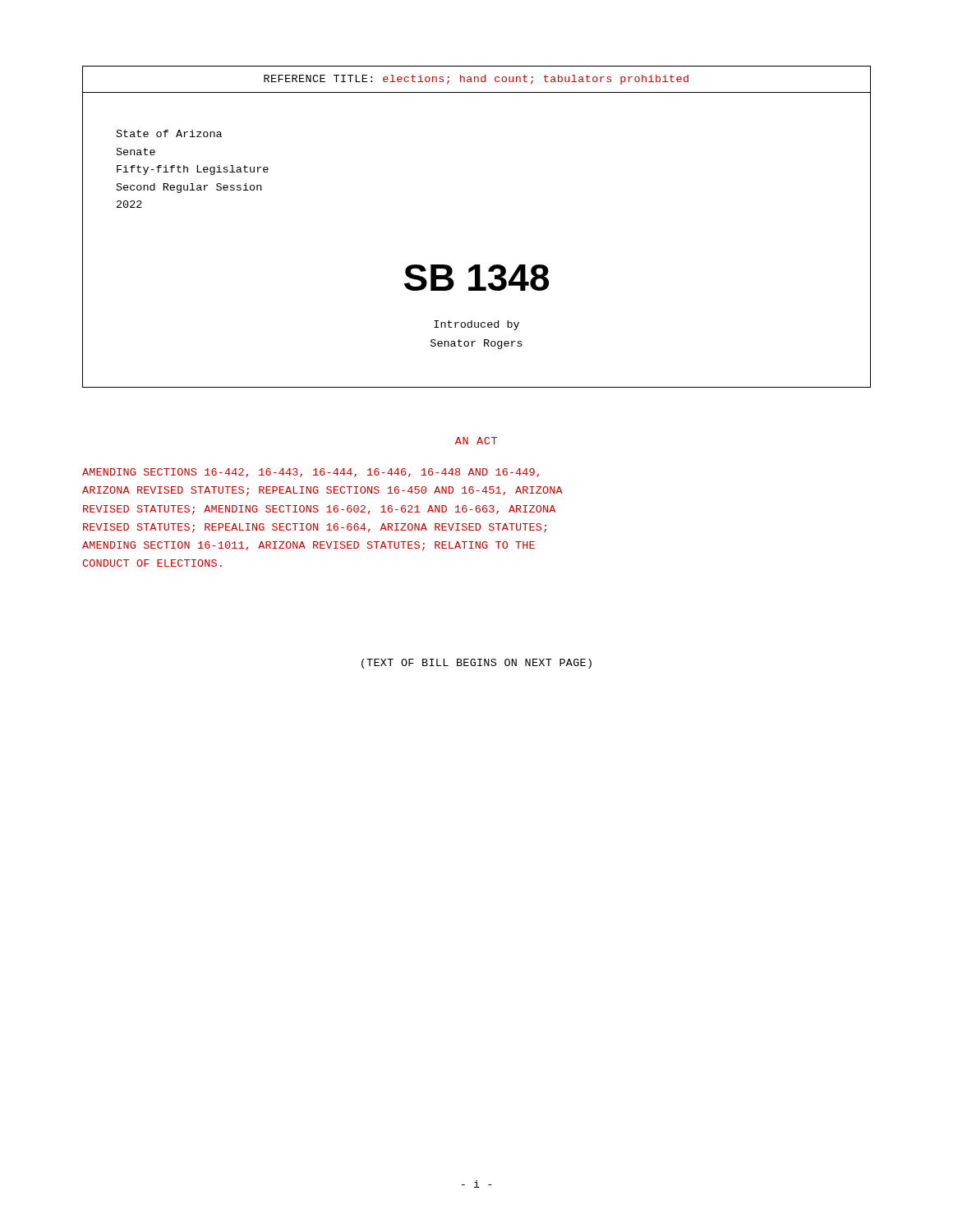
Task: Where is the passage that starts "AMENDING SECTIONS 16-442, 16-443, 16-444,"?
Action: pyautogui.click(x=322, y=518)
